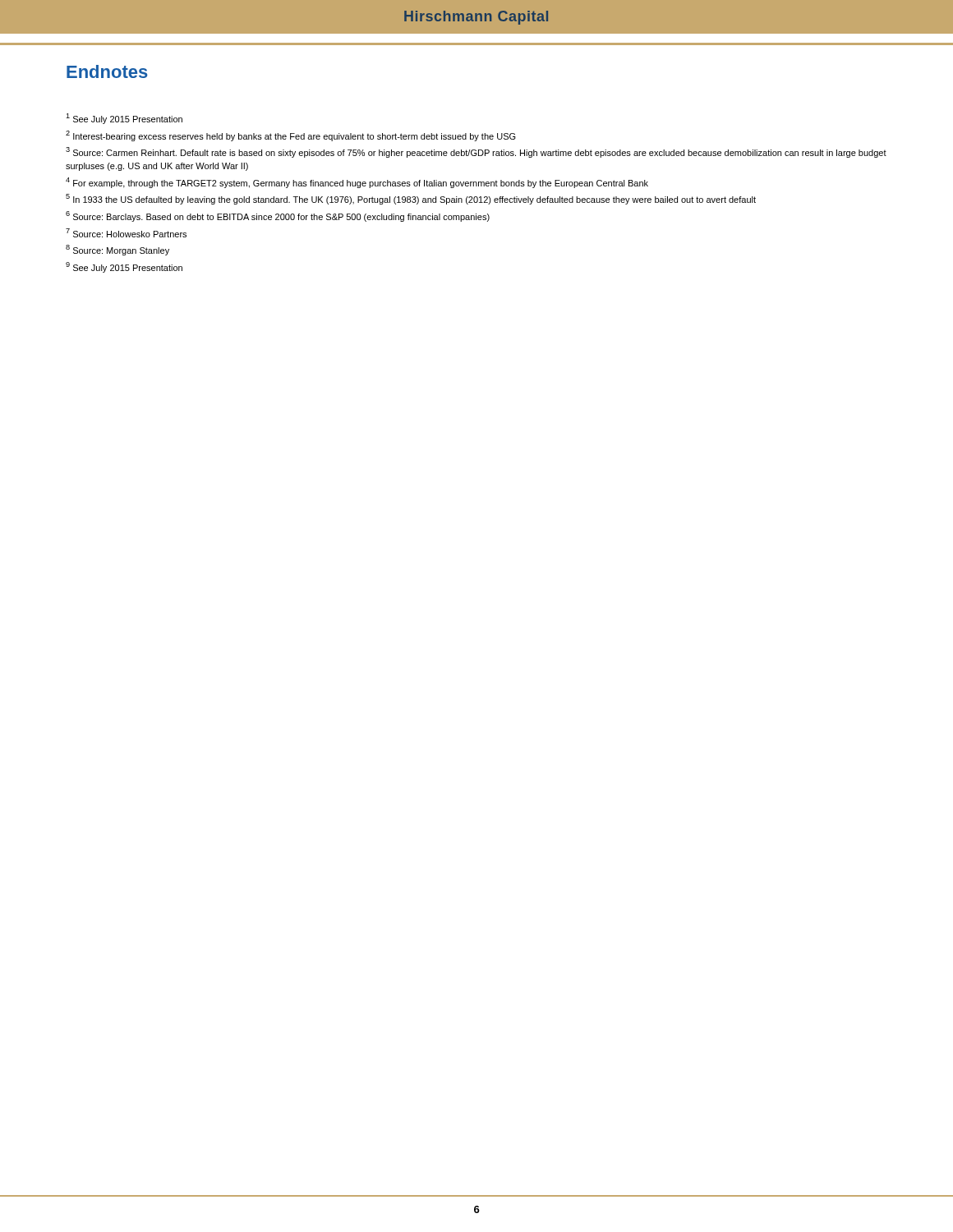The image size is (953, 1232).
Task: Locate the block starting "9 See July"
Action: click(x=124, y=267)
